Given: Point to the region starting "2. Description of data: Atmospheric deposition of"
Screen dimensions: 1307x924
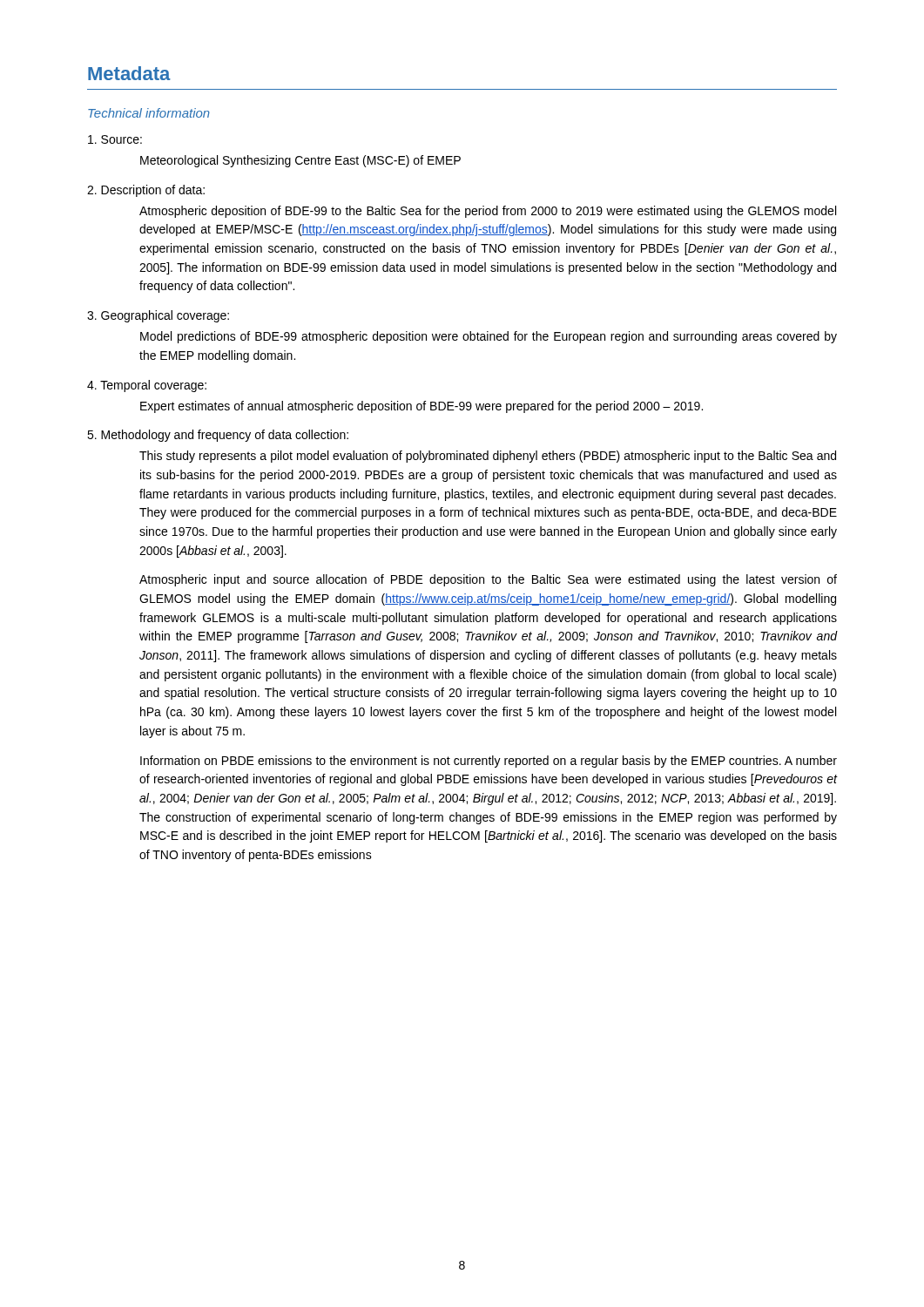Looking at the screenshot, I should (462, 240).
